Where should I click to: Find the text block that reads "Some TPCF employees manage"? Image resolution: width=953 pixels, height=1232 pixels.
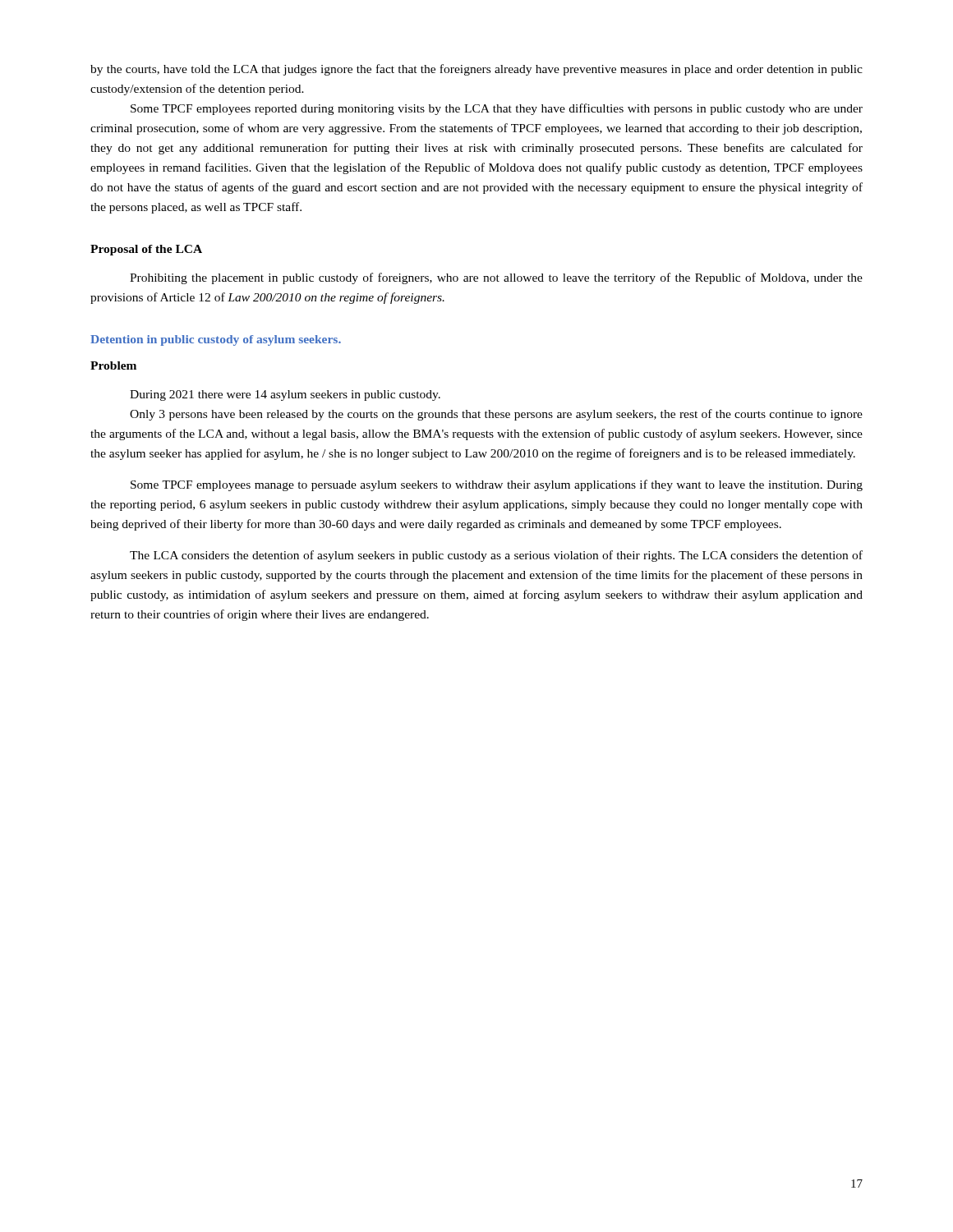pyautogui.click(x=476, y=505)
